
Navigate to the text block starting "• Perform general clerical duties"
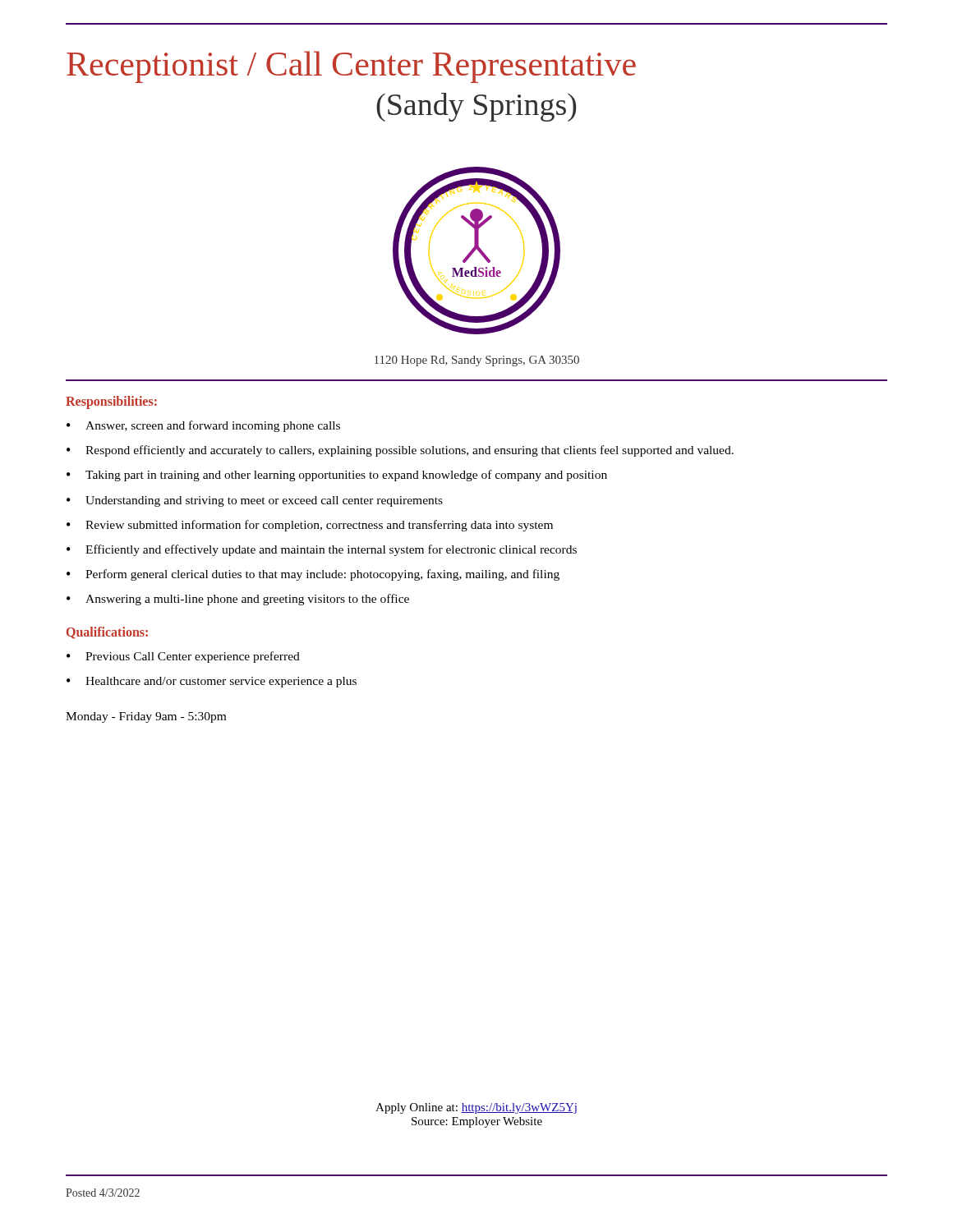(x=313, y=575)
